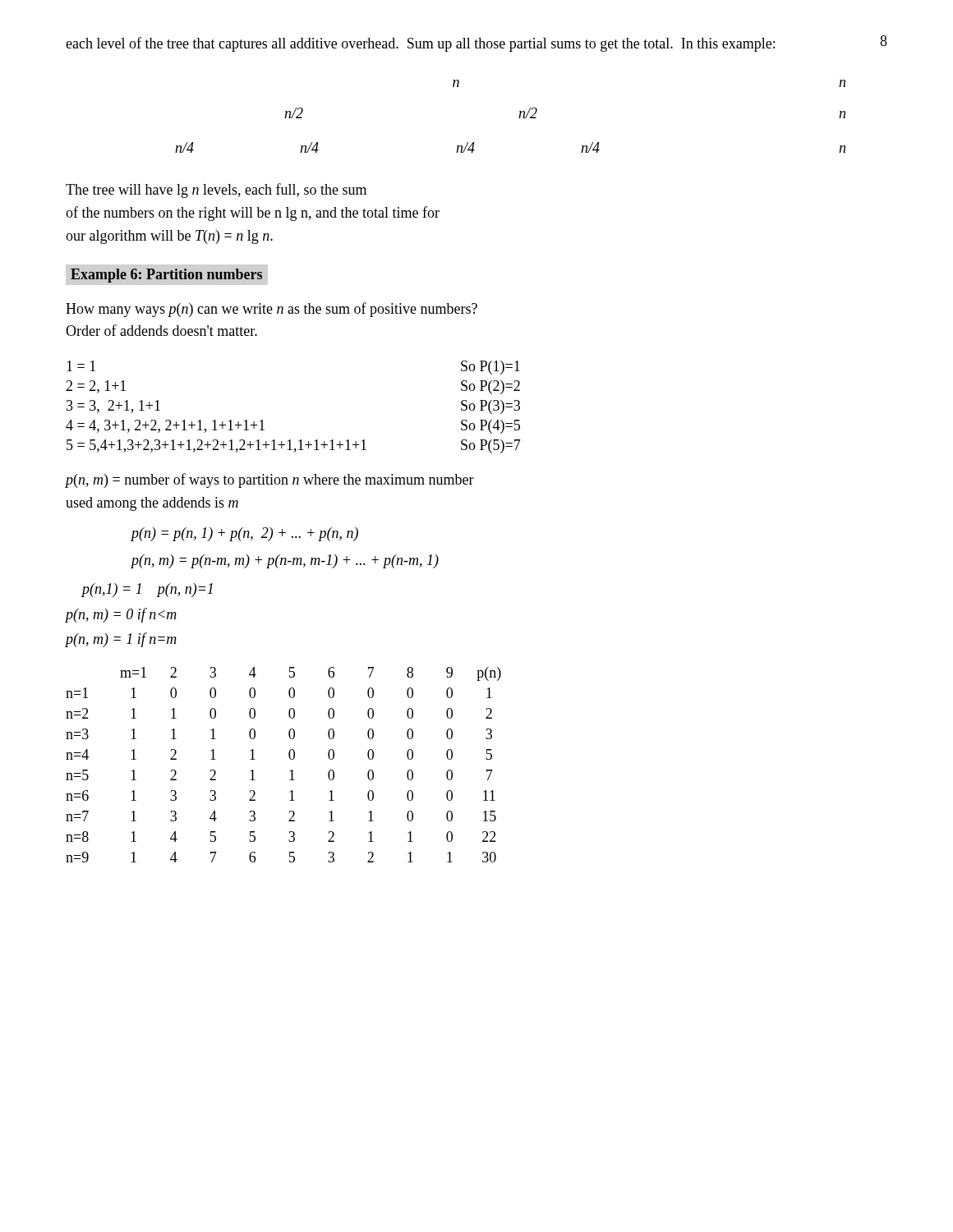Image resolution: width=953 pixels, height=1232 pixels.
Task: Select the block starting "The tree will have lg"
Action: click(x=253, y=213)
